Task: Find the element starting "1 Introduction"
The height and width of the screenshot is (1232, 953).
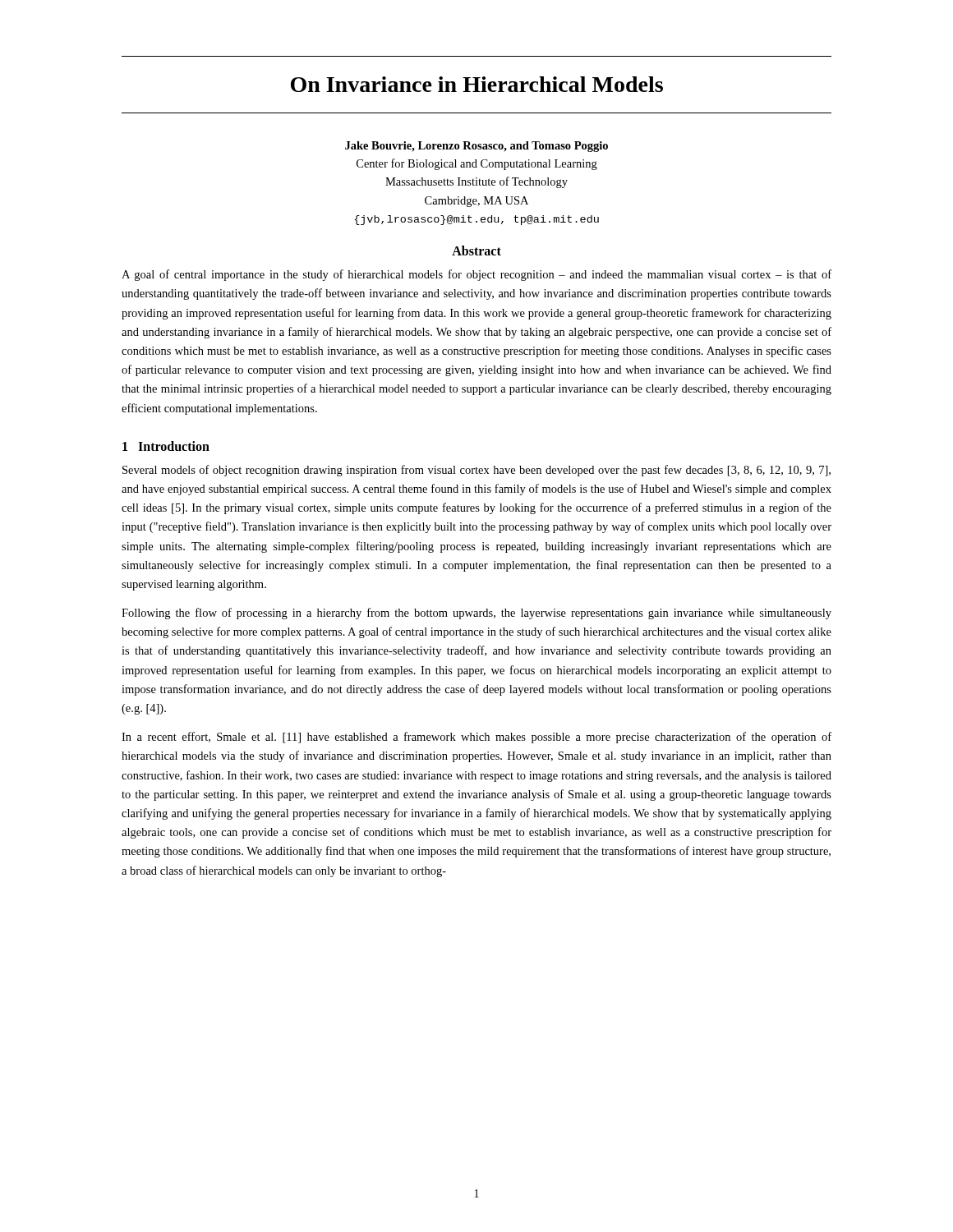Action: [x=165, y=446]
